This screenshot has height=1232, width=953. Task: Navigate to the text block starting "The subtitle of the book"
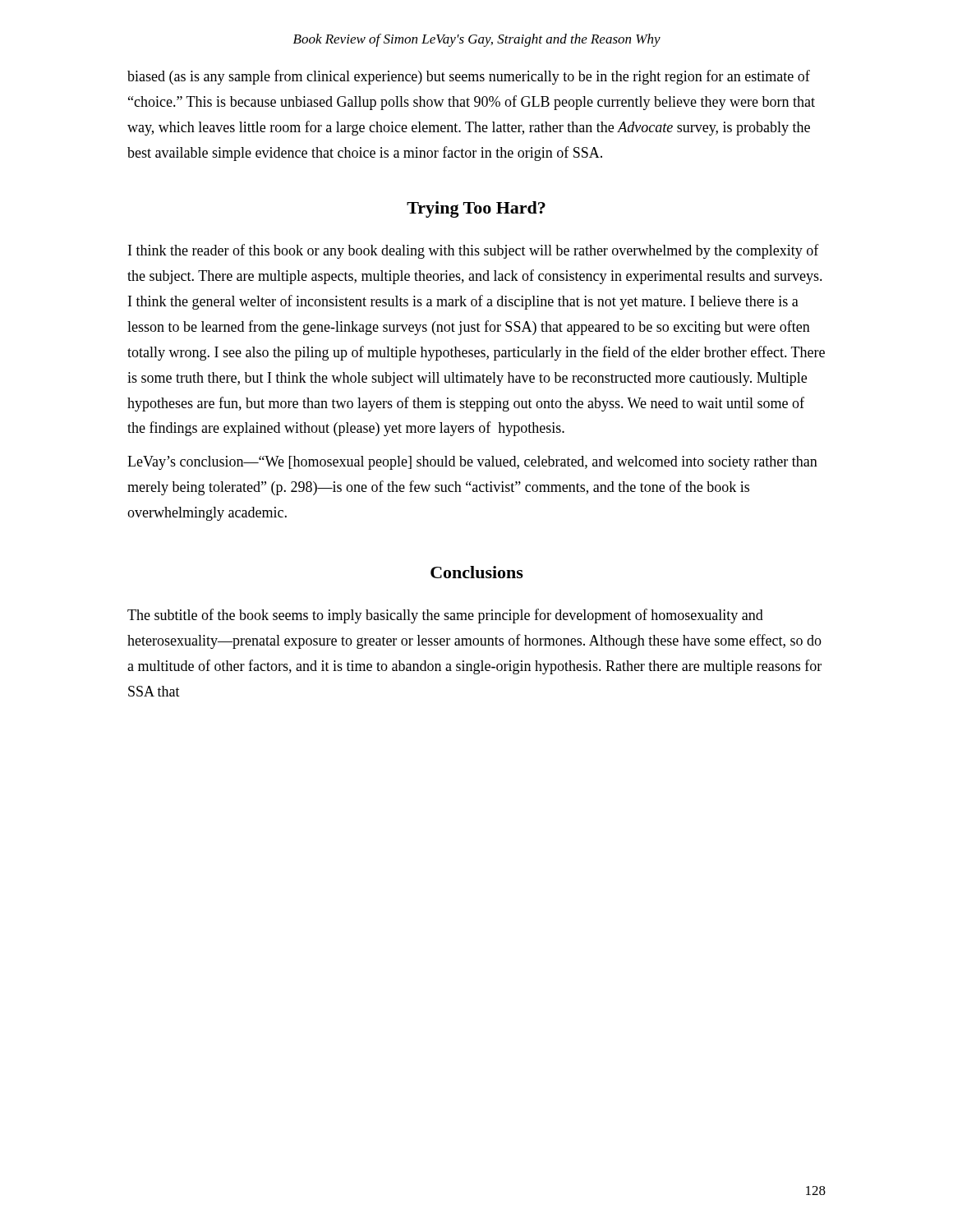point(476,654)
